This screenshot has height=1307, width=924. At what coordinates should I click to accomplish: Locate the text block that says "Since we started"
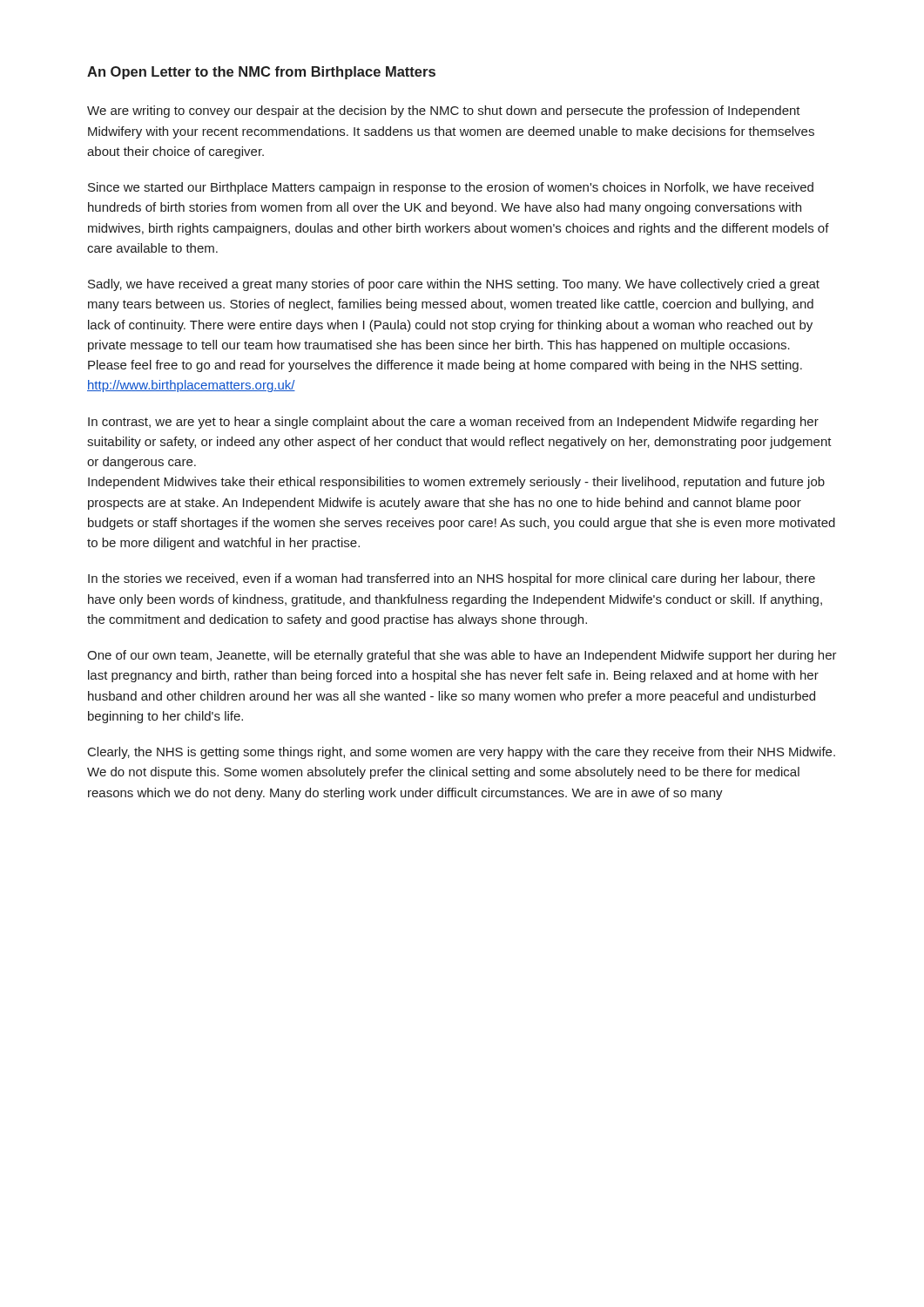pos(458,217)
